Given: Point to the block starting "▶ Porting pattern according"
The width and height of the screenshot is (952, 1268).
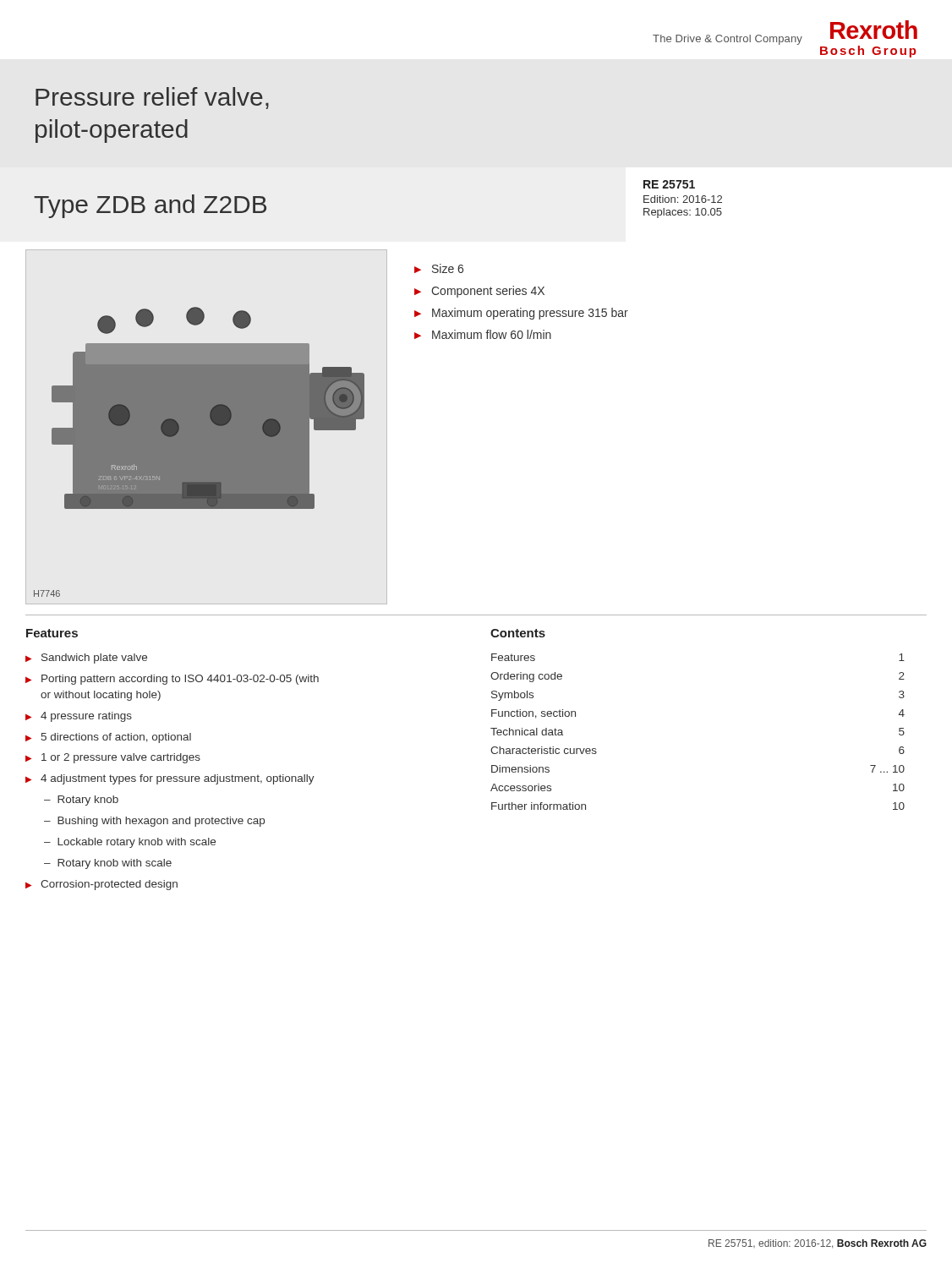Looking at the screenshot, I should click(172, 687).
